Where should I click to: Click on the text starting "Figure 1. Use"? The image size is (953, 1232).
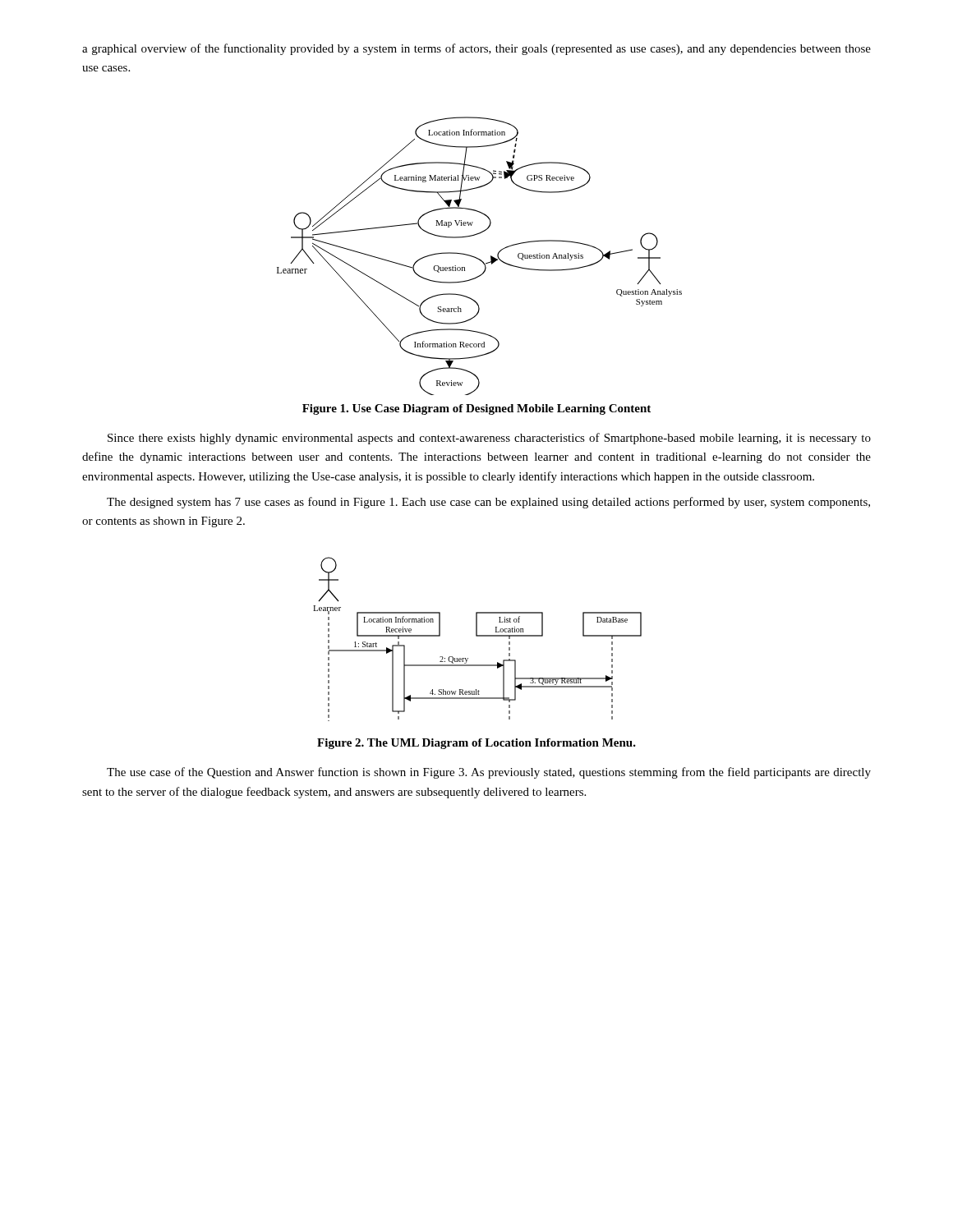coord(476,408)
